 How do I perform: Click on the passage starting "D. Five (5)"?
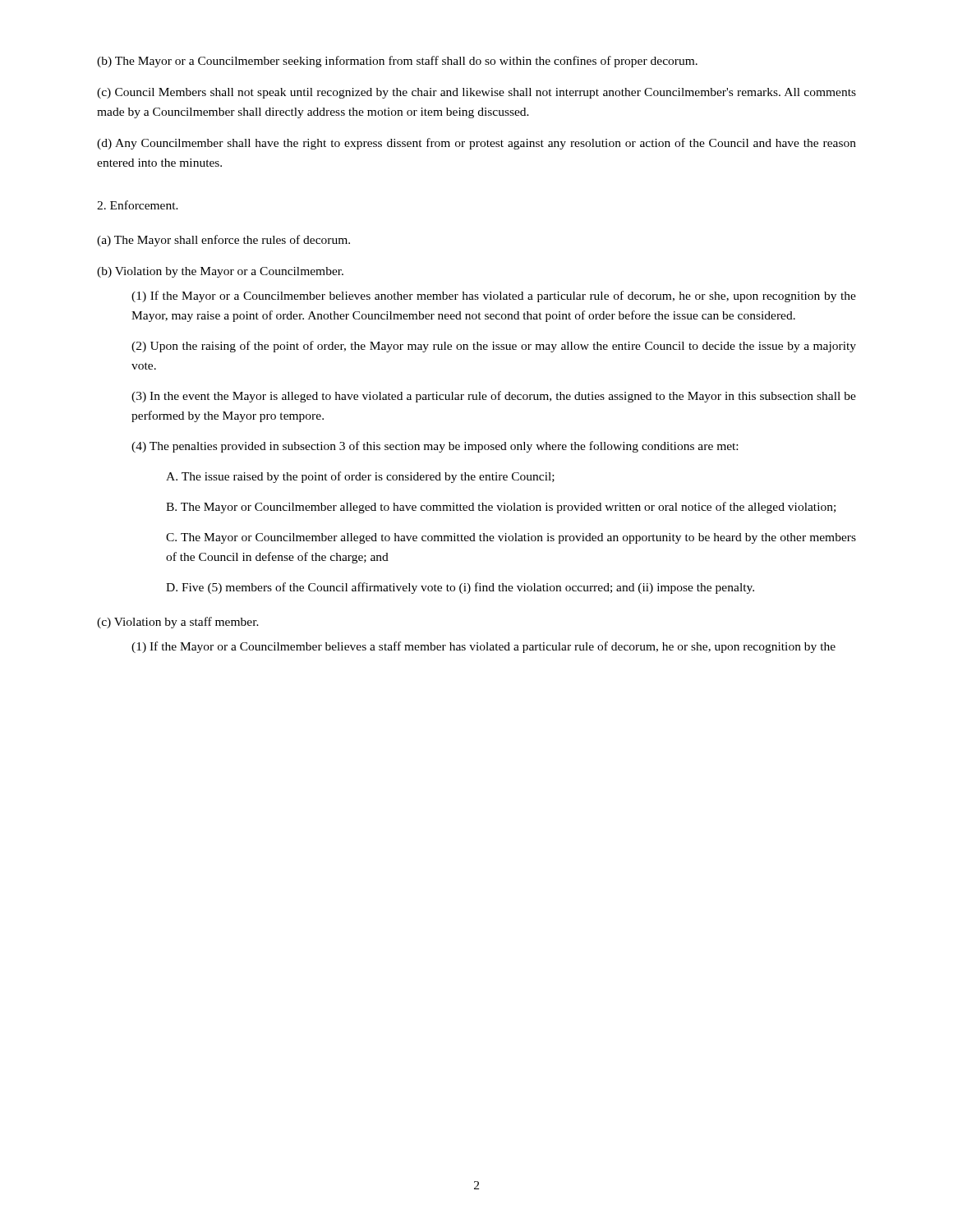[x=460, y=587]
